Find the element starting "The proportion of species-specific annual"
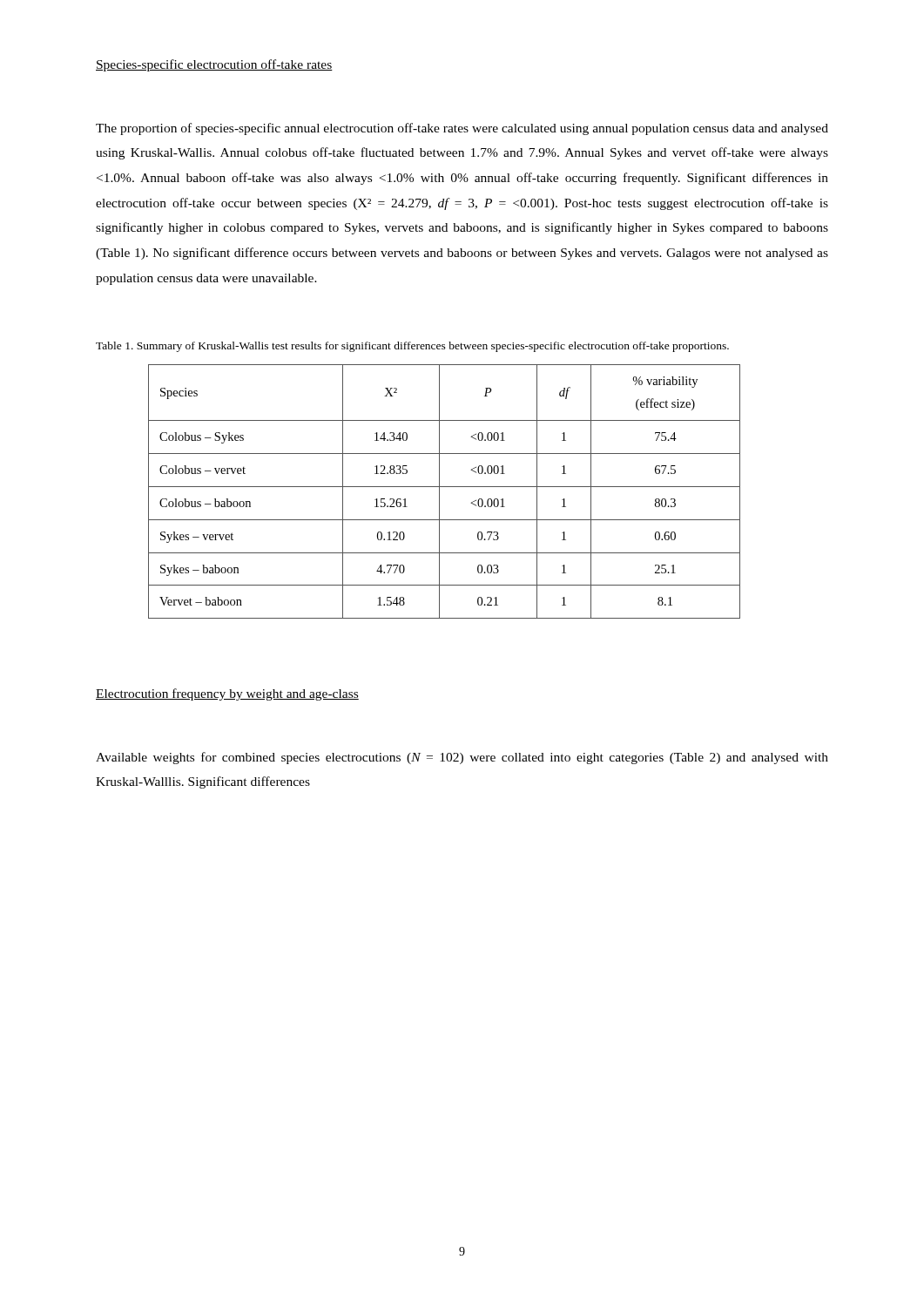The height and width of the screenshot is (1307, 924). click(x=462, y=202)
